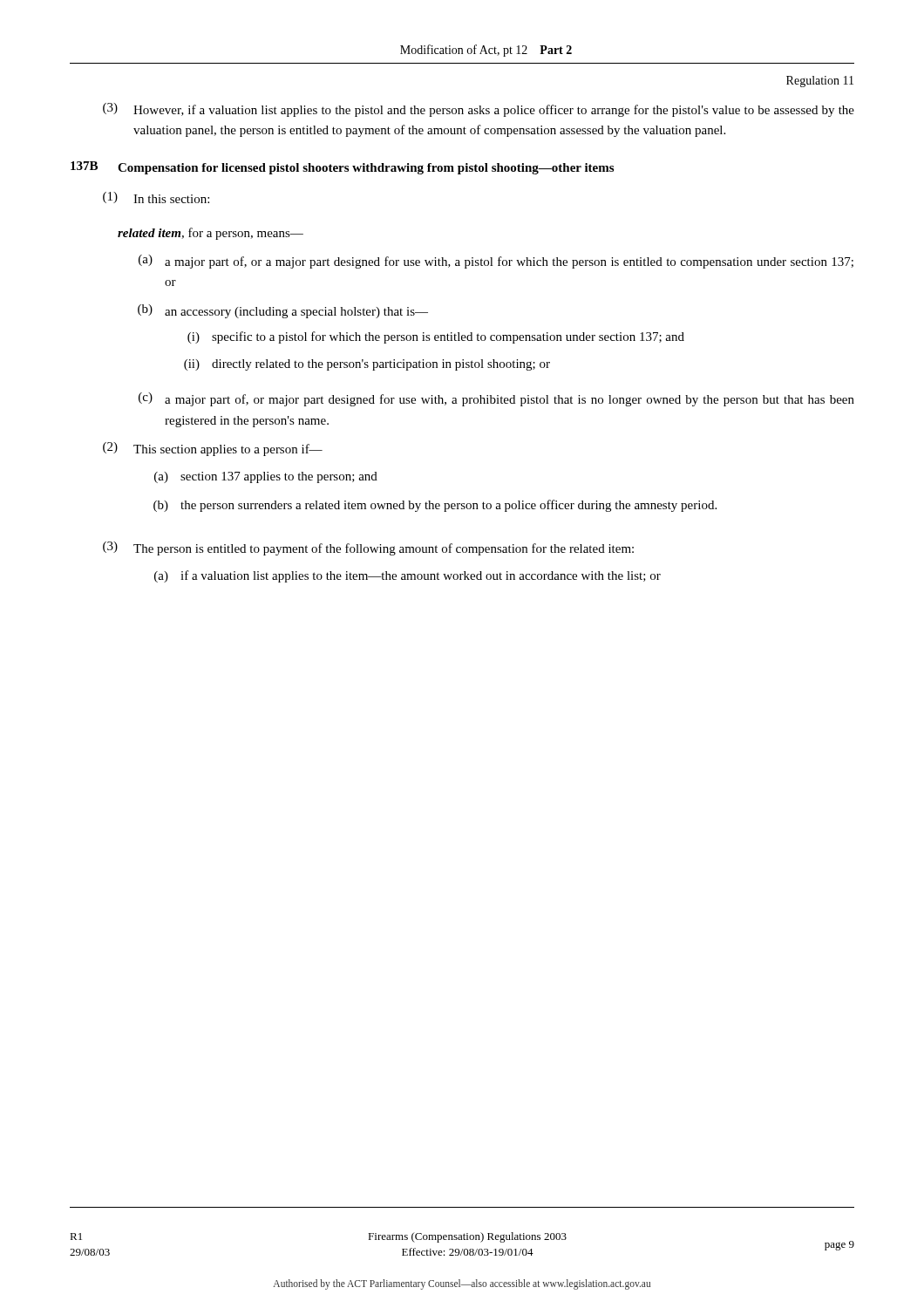Image resolution: width=924 pixels, height=1308 pixels.
Task: Click the passage that begins "(3) However, if a valuation list applies to"
Action: [462, 121]
